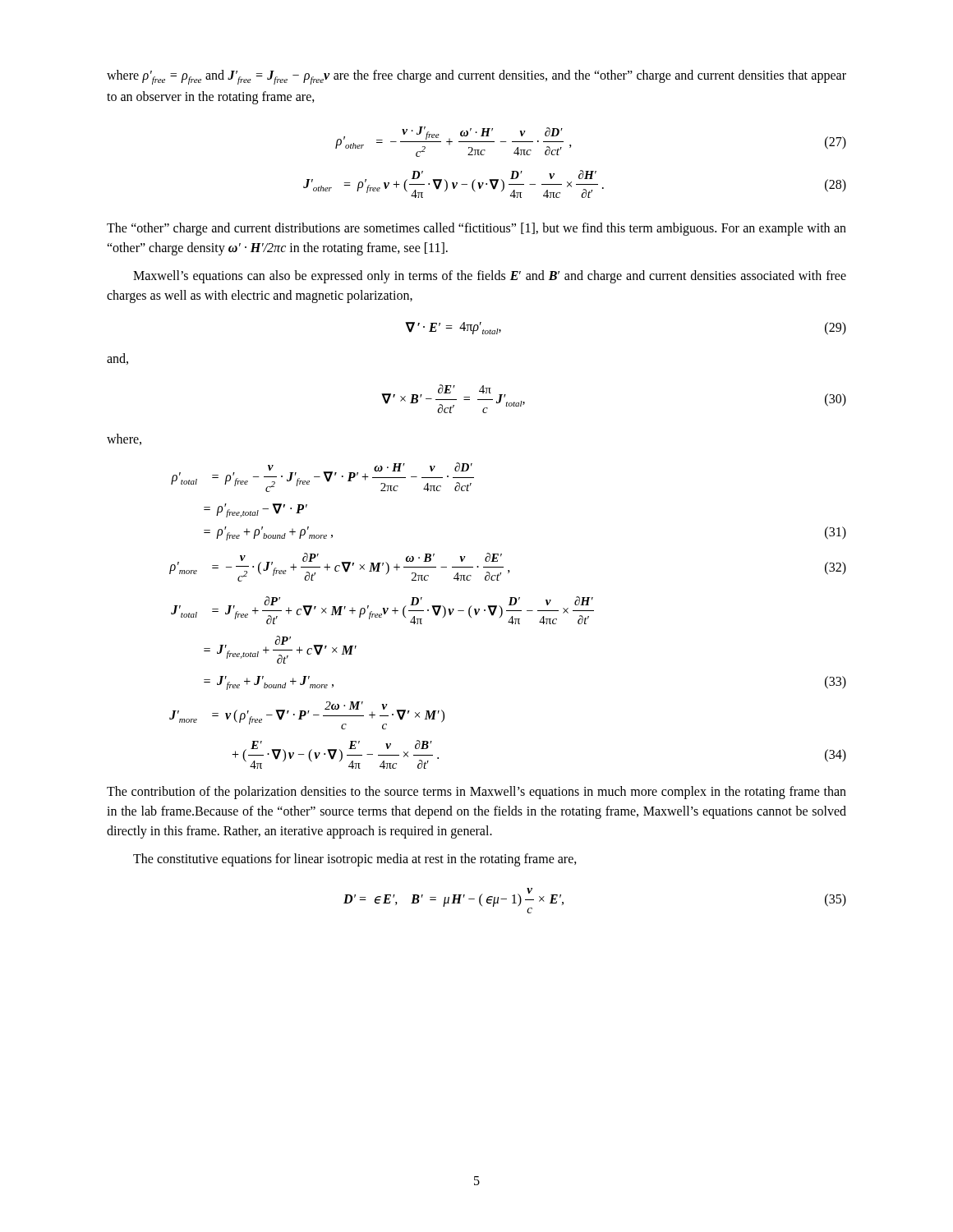Locate the text block starting "The contribution of"

pos(476,811)
